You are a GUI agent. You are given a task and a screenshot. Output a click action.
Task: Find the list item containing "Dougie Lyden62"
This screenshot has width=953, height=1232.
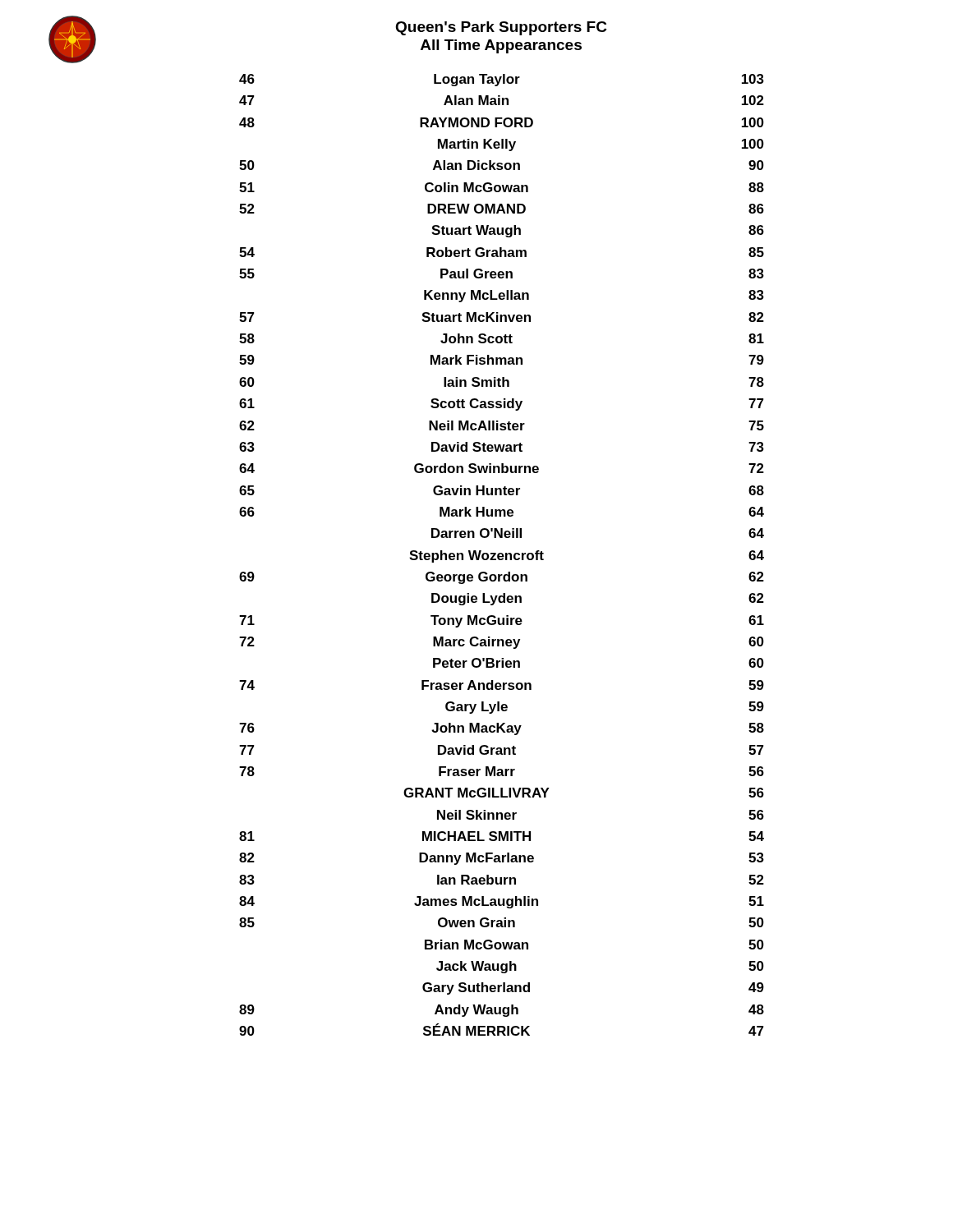513,599
